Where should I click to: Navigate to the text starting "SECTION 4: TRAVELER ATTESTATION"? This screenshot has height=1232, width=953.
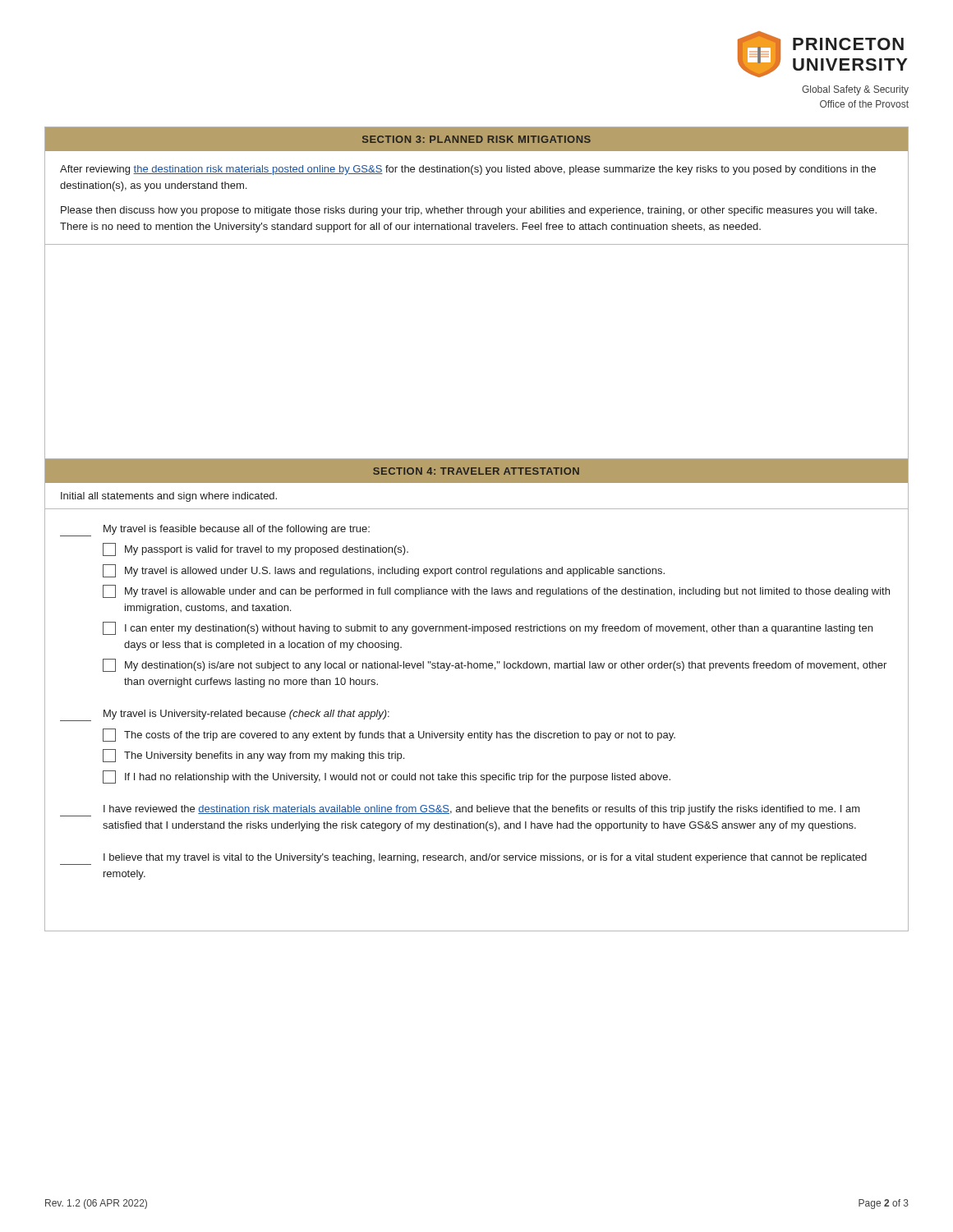point(476,471)
